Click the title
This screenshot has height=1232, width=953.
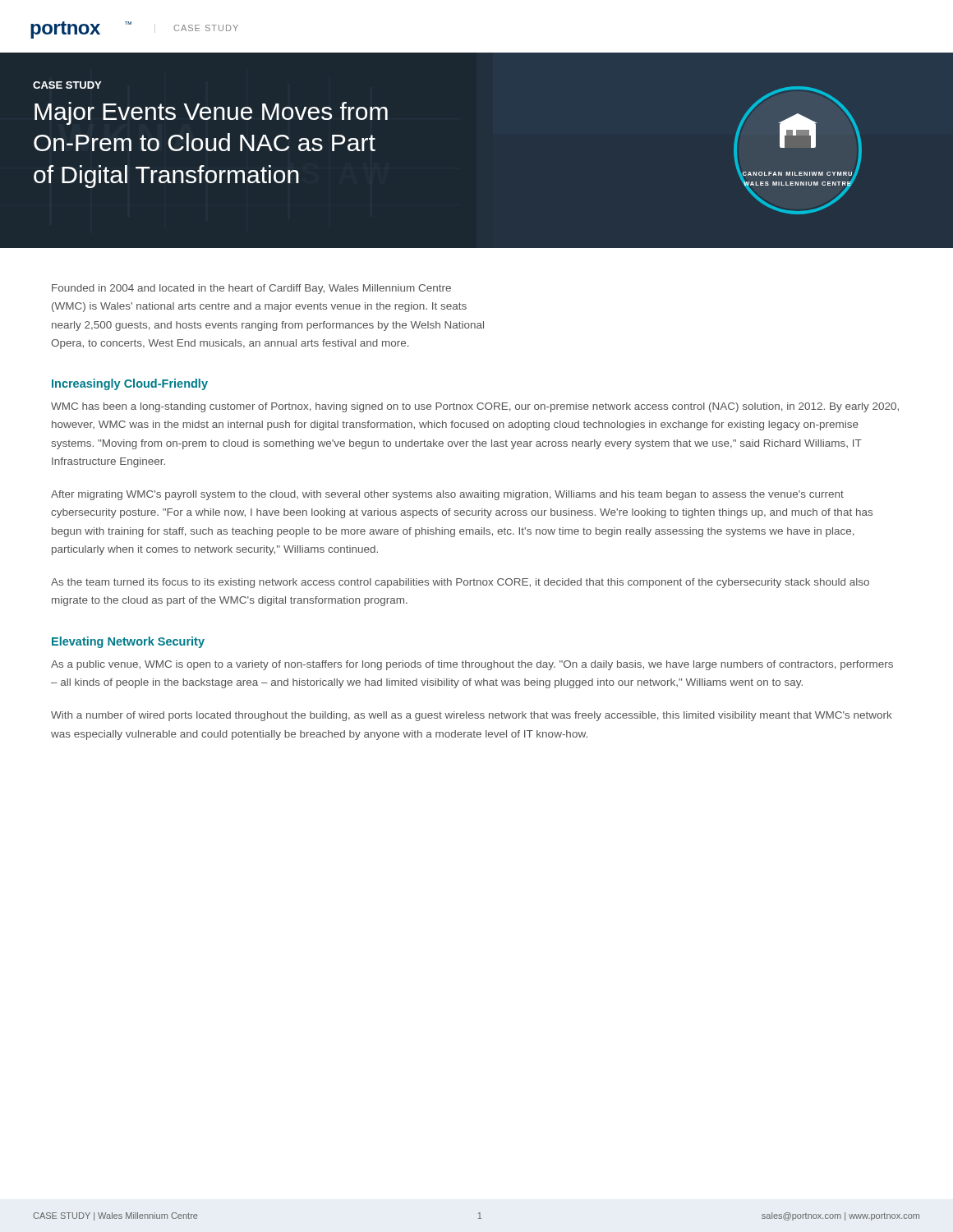(x=211, y=135)
